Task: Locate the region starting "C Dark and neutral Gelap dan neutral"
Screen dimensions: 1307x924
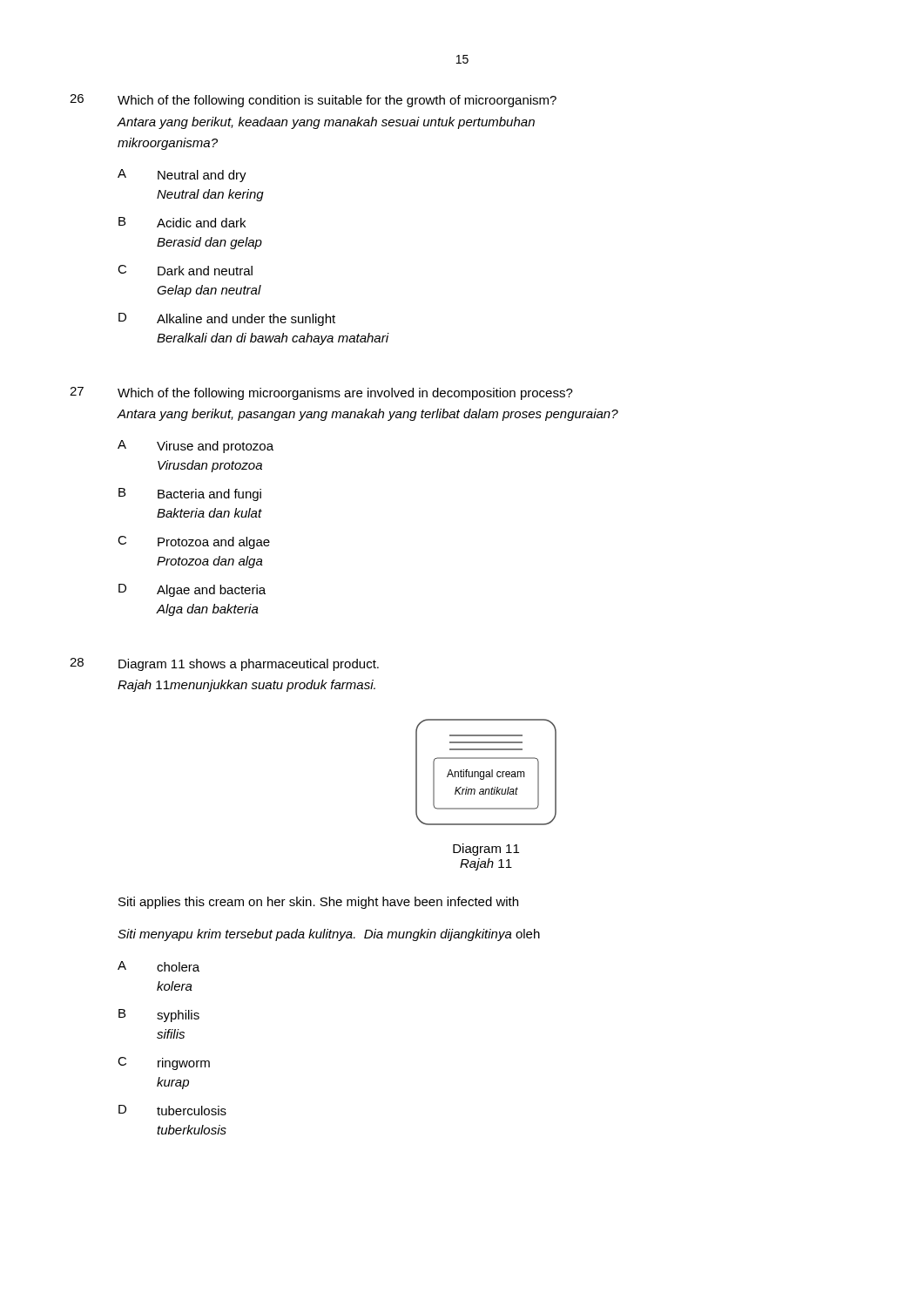Action: tap(185, 270)
